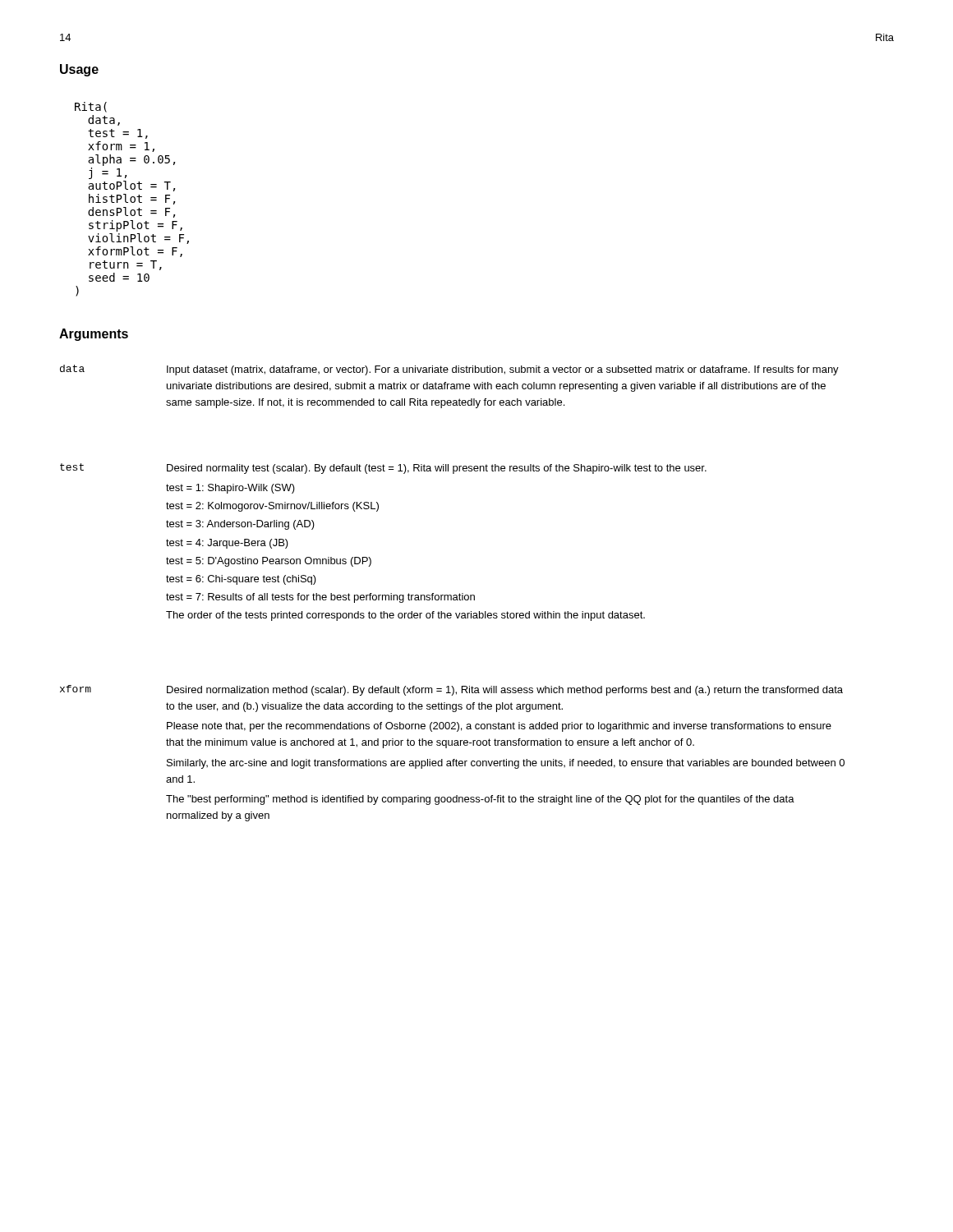Locate the text block that reads "xform Desired normalization method (scalar). By"
Viewport: 953px width, 1232px height.
point(454,753)
